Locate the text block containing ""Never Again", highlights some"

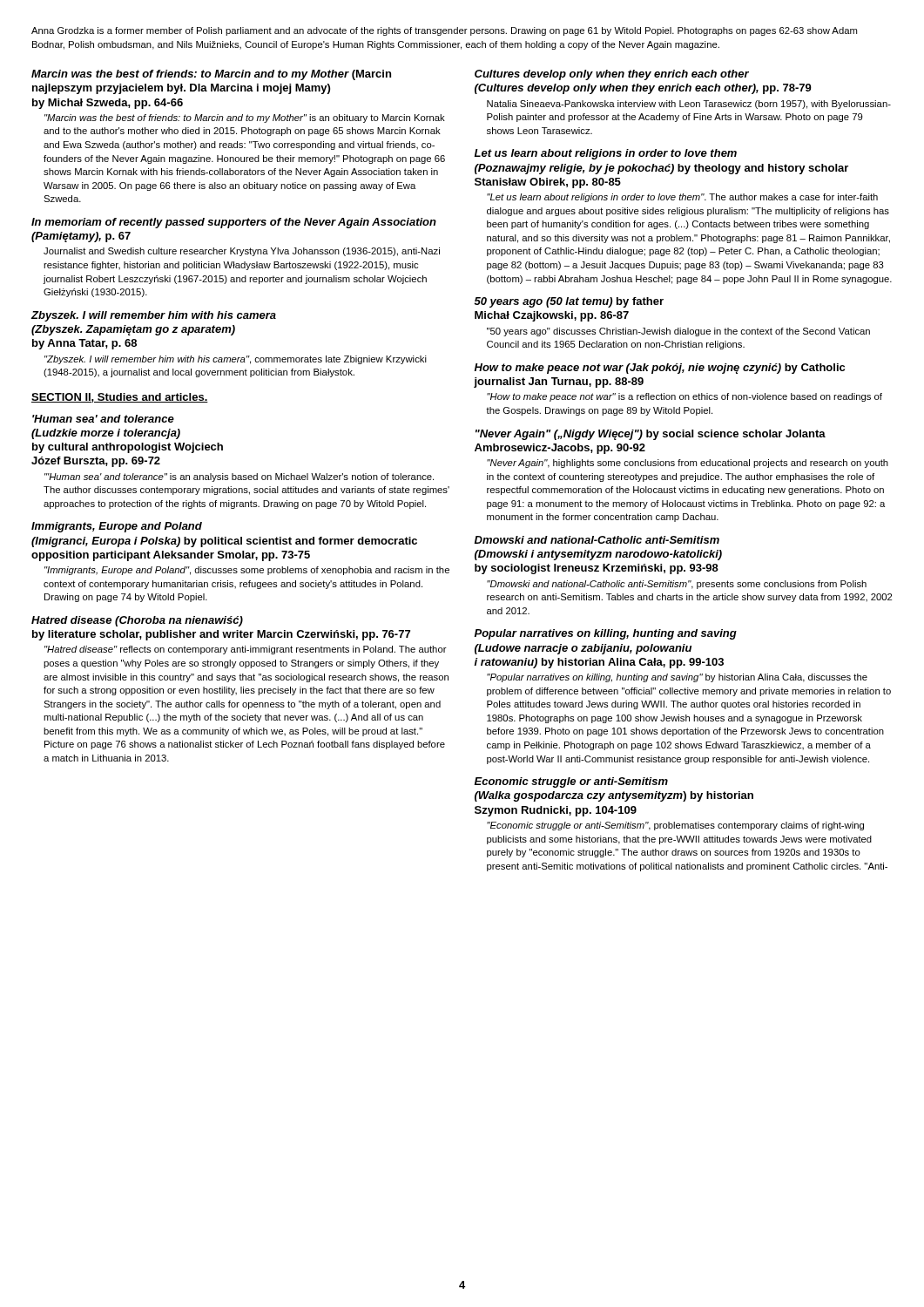click(687, 490)
